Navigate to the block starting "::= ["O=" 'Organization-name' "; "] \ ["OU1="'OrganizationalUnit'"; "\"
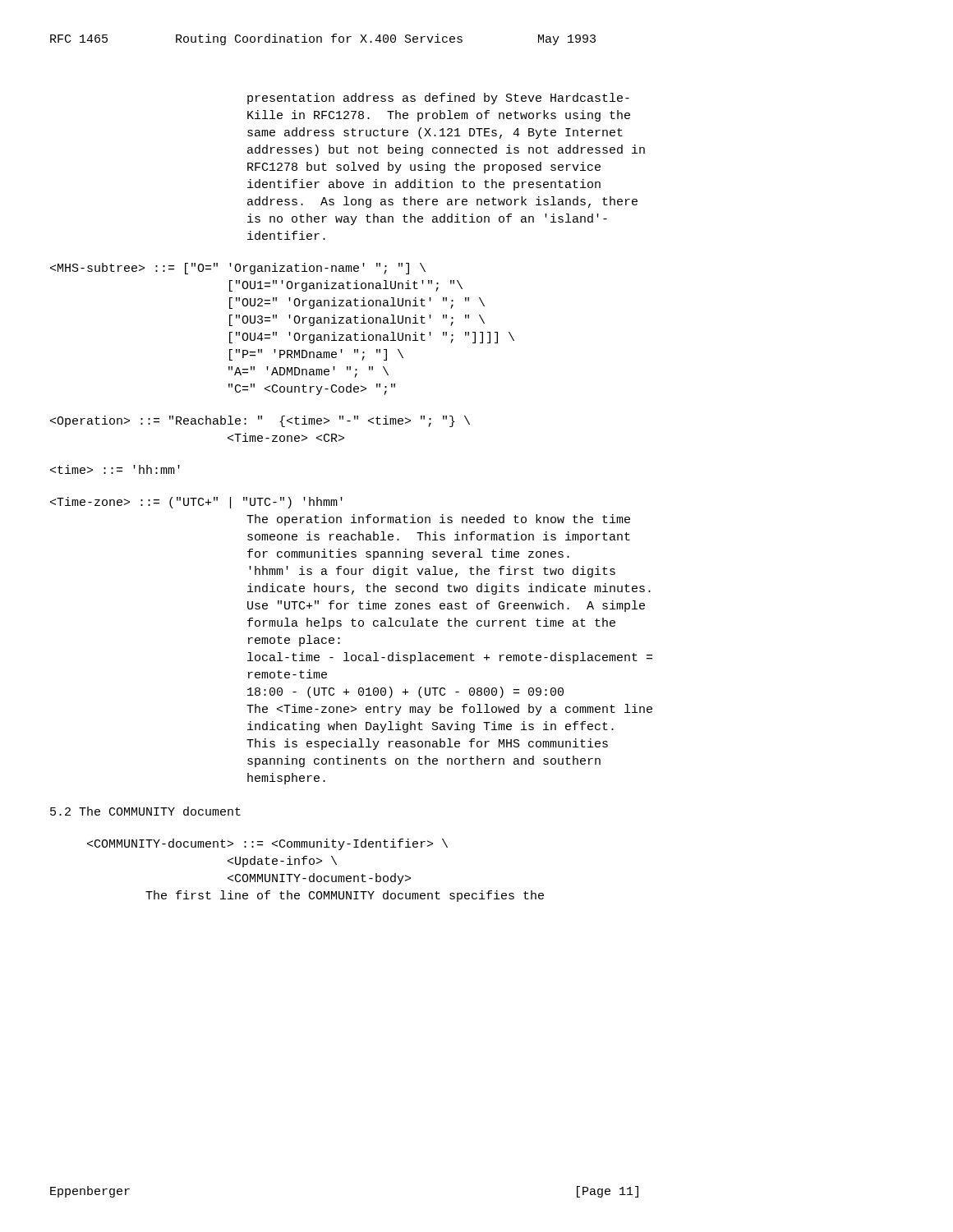The height and width of the screenshot is (1232, 953). point(476,329)
